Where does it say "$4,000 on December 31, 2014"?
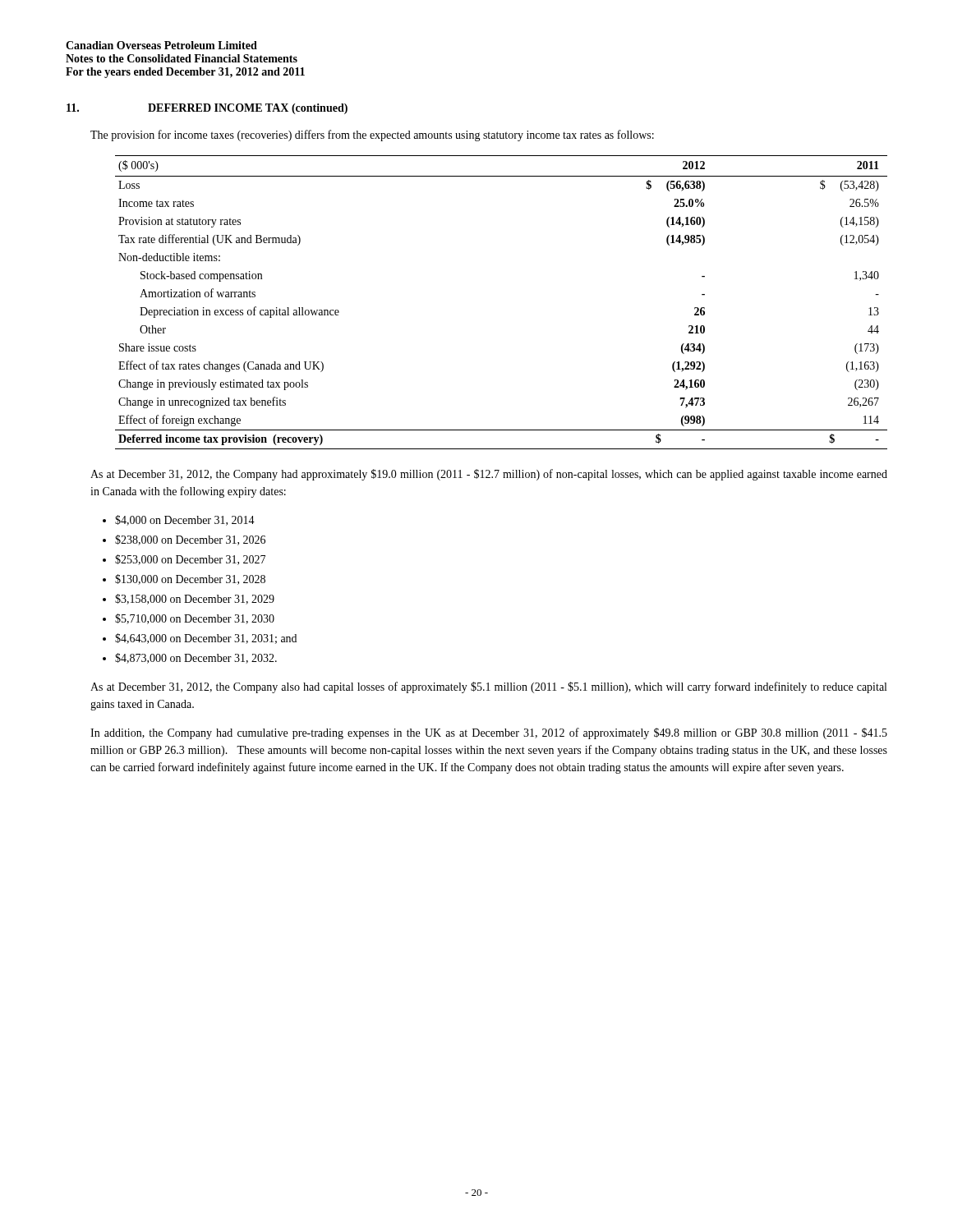The width and height of the screenshot is (953, 1232). pyautogui.click(x=185, y=520)
